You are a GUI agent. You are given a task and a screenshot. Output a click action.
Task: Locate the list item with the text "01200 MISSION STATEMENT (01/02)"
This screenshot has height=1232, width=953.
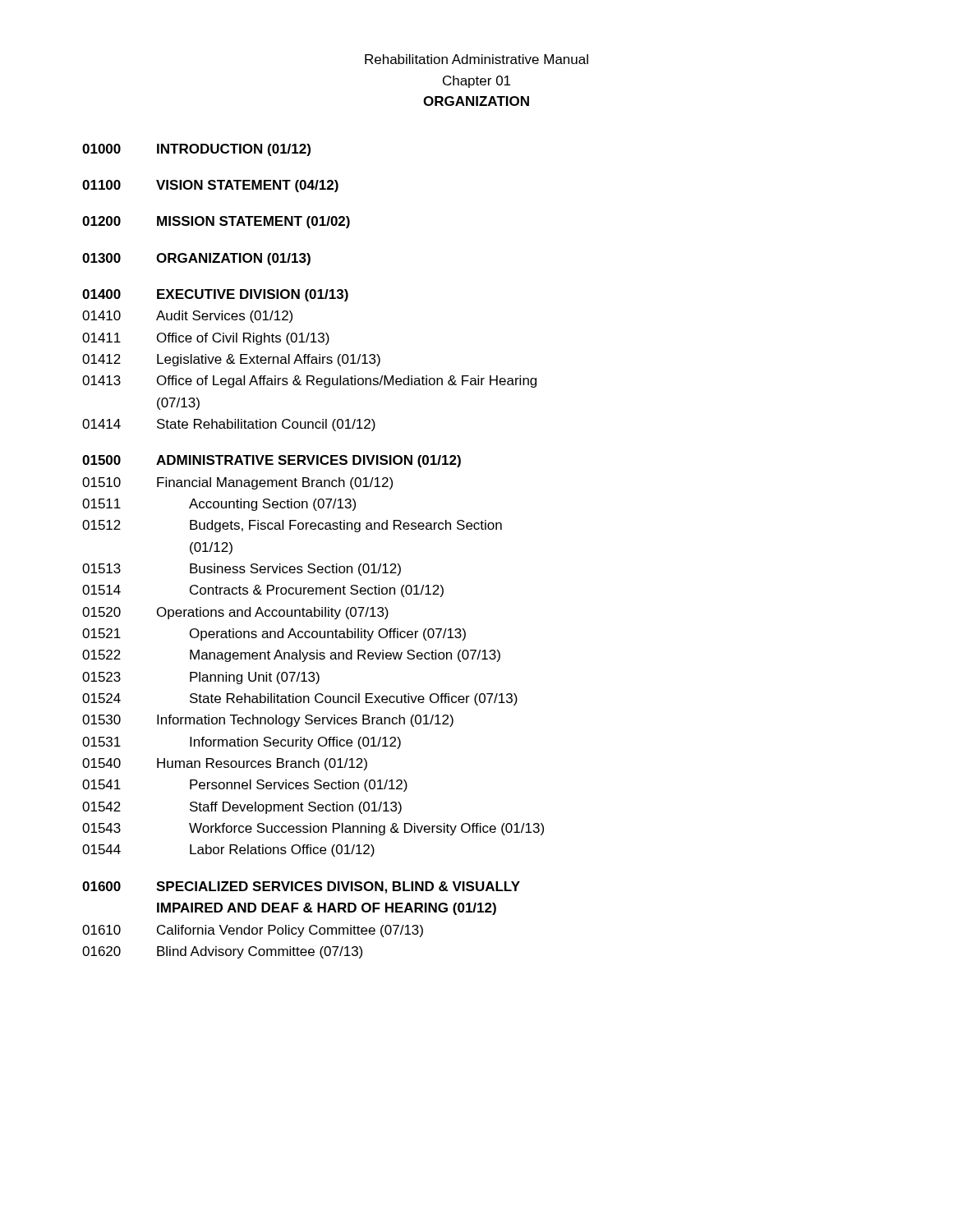coord(216,222)
